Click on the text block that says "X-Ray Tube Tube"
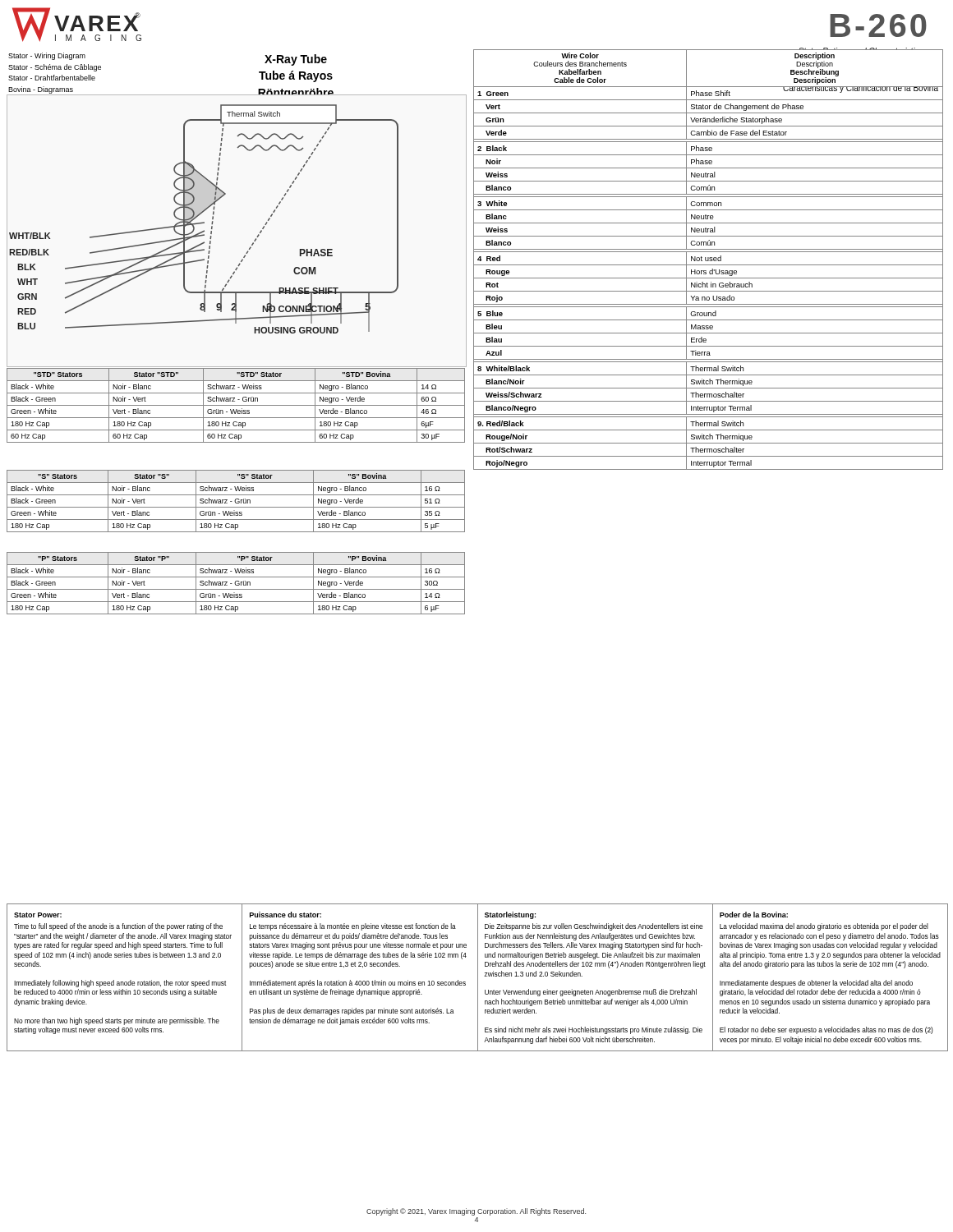Viewport: 953px width, 1232px height. tap(296, 84)
